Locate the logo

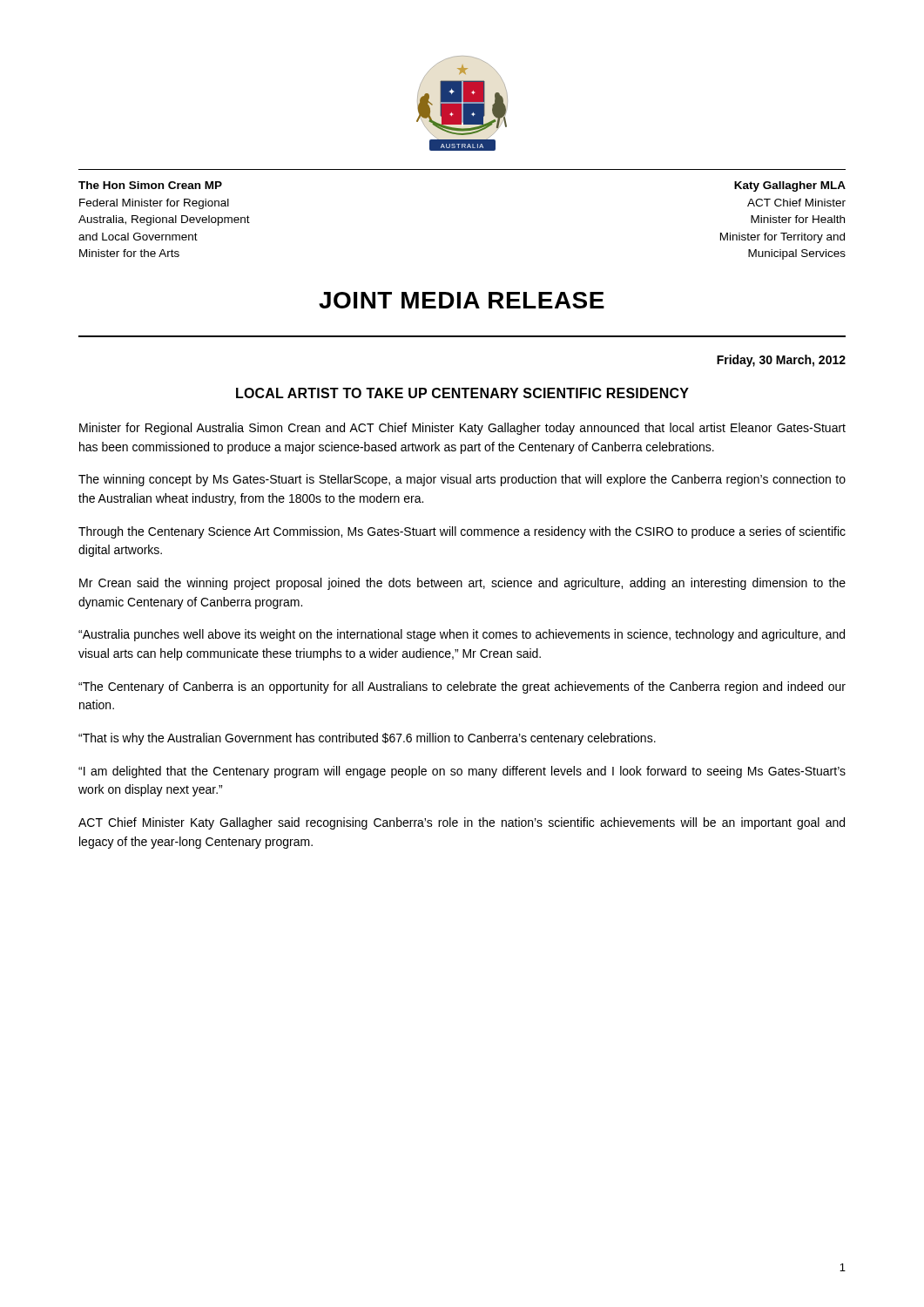pyautogui.click(x=462, y=84)
